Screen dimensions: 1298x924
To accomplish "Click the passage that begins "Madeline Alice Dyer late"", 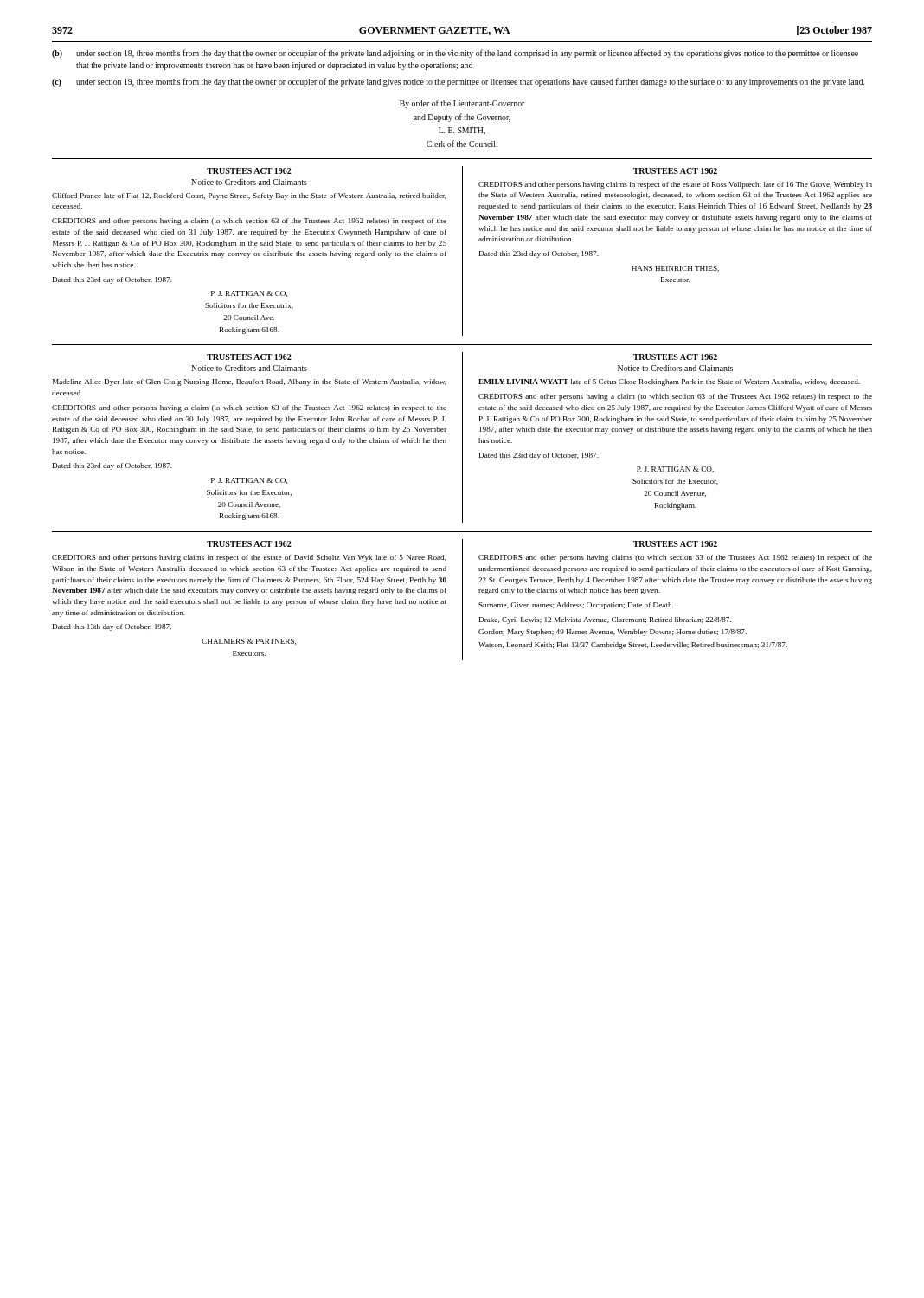I will click(x=249, y=388).
